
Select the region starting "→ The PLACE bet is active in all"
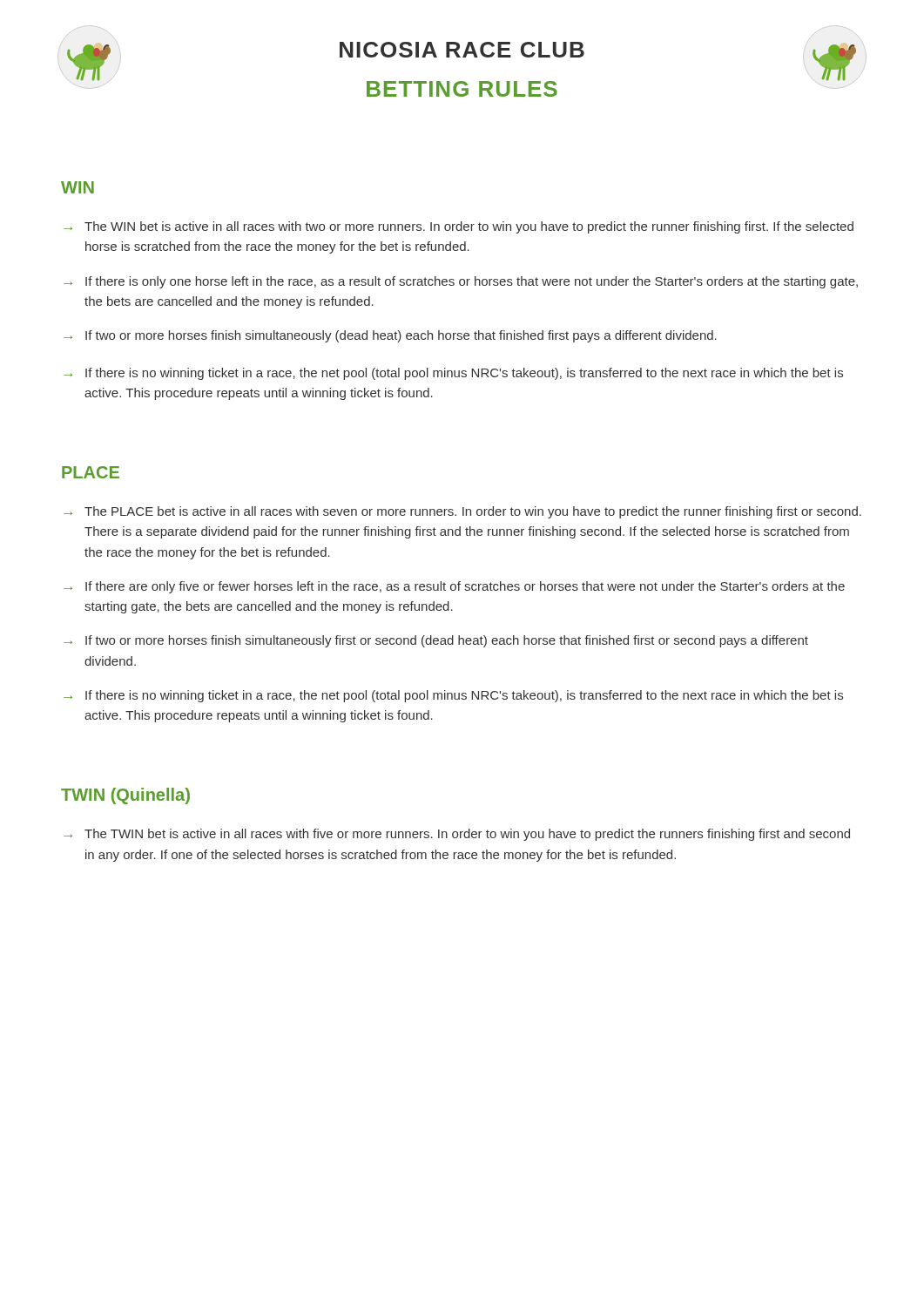point(462,531)
